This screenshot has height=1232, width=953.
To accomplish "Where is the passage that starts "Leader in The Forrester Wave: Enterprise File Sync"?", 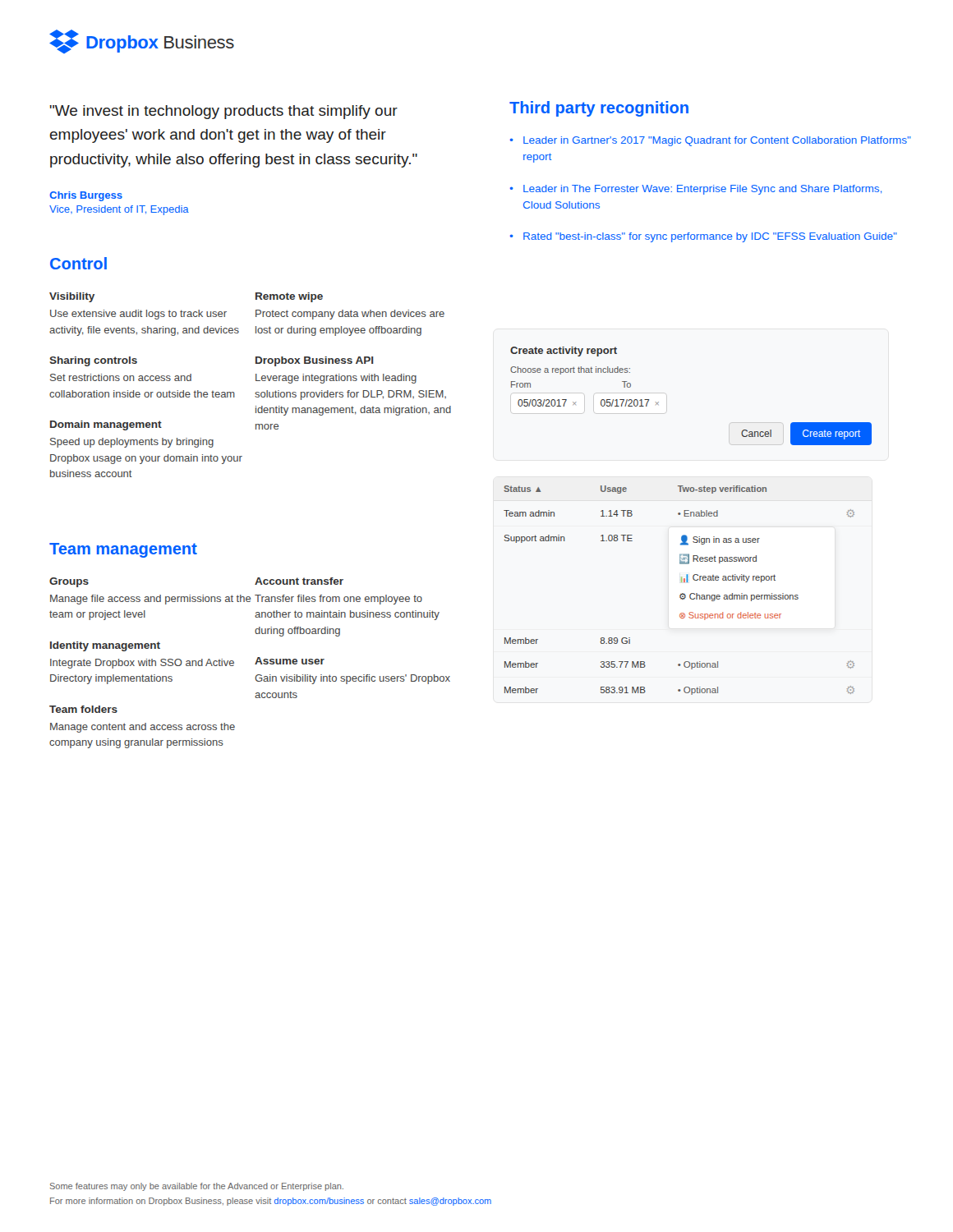I will point(703,196).
